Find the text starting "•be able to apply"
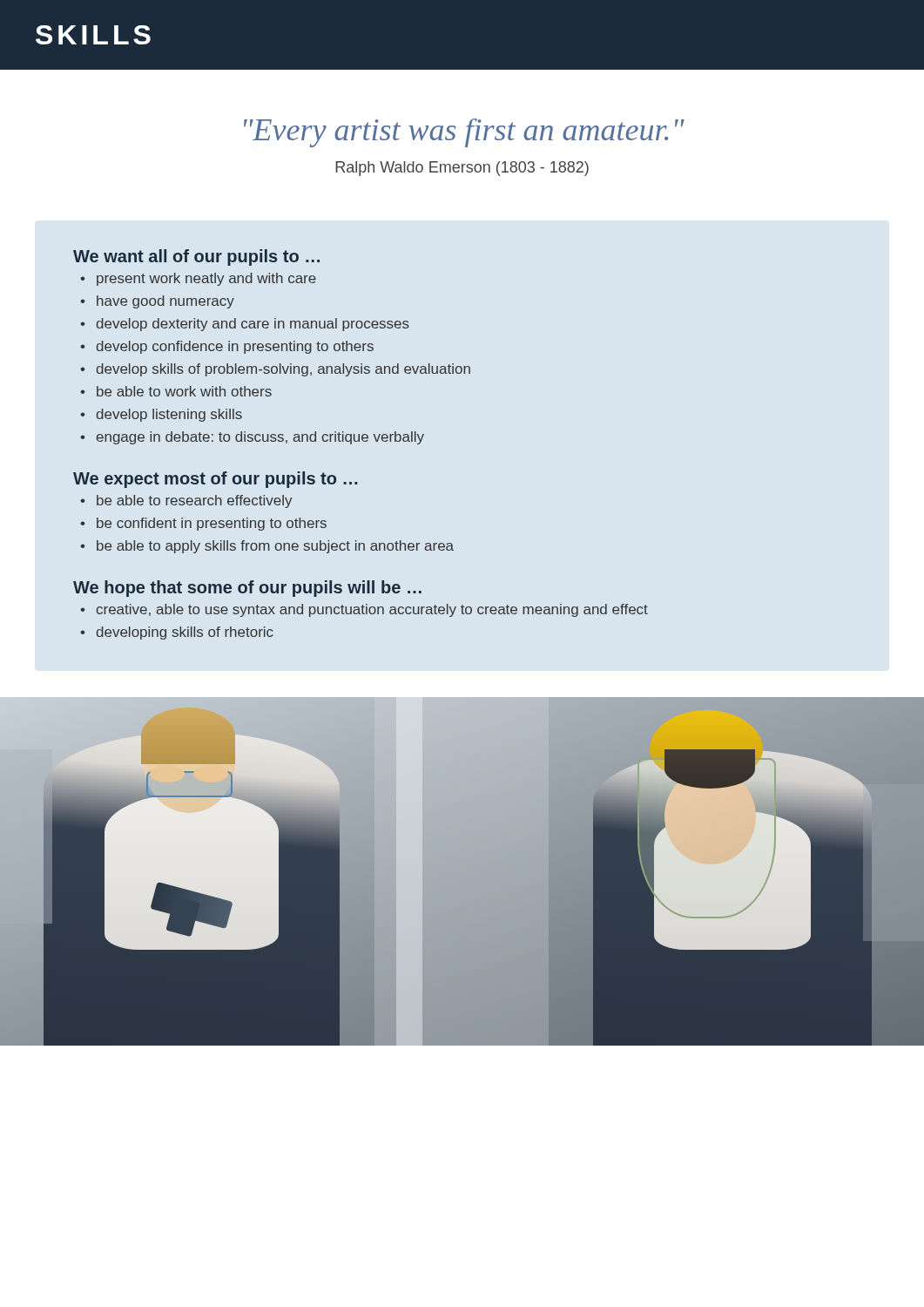 coord(267,546)
